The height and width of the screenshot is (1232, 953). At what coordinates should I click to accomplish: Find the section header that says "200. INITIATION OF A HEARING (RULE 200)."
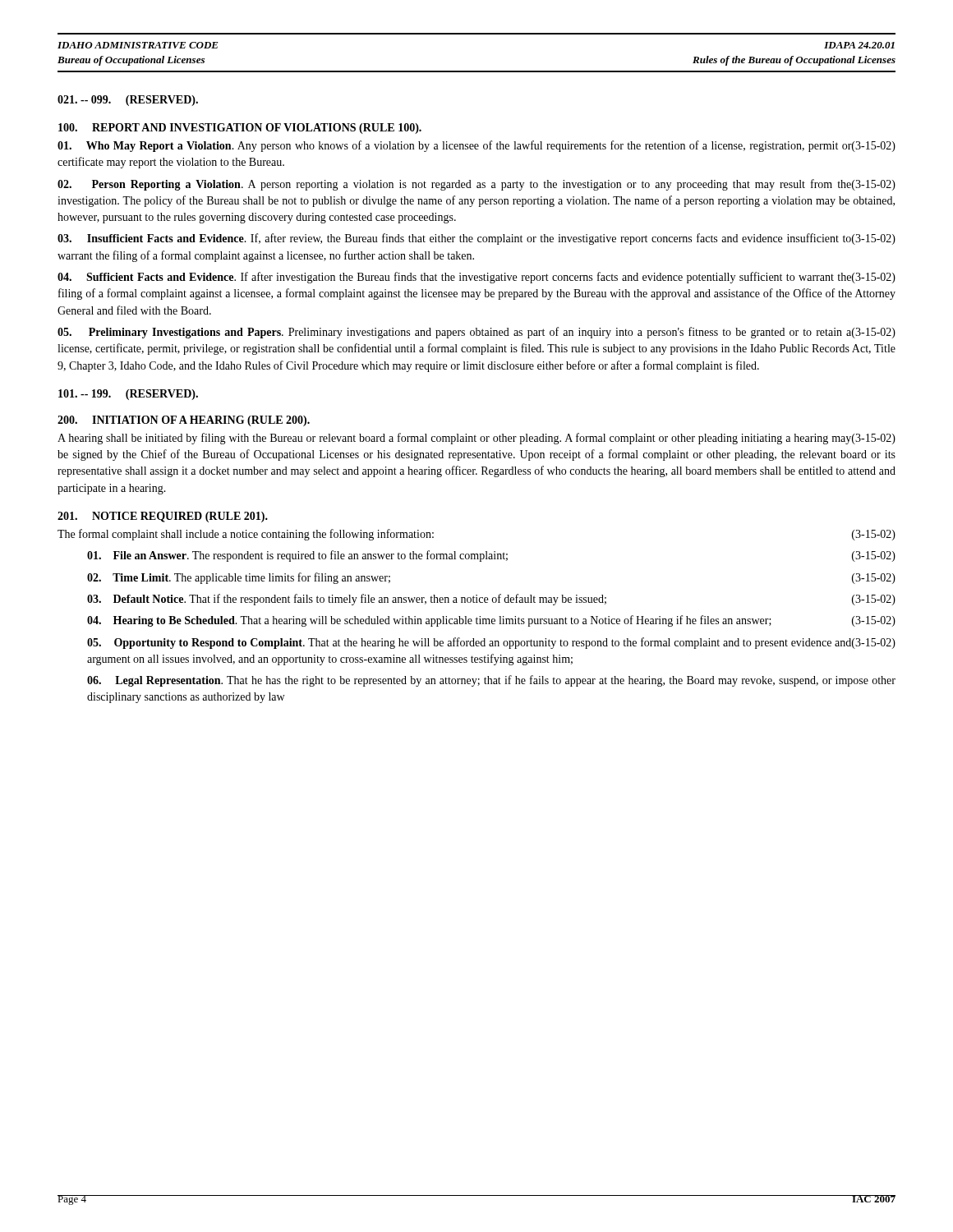[x=184, y=420]
